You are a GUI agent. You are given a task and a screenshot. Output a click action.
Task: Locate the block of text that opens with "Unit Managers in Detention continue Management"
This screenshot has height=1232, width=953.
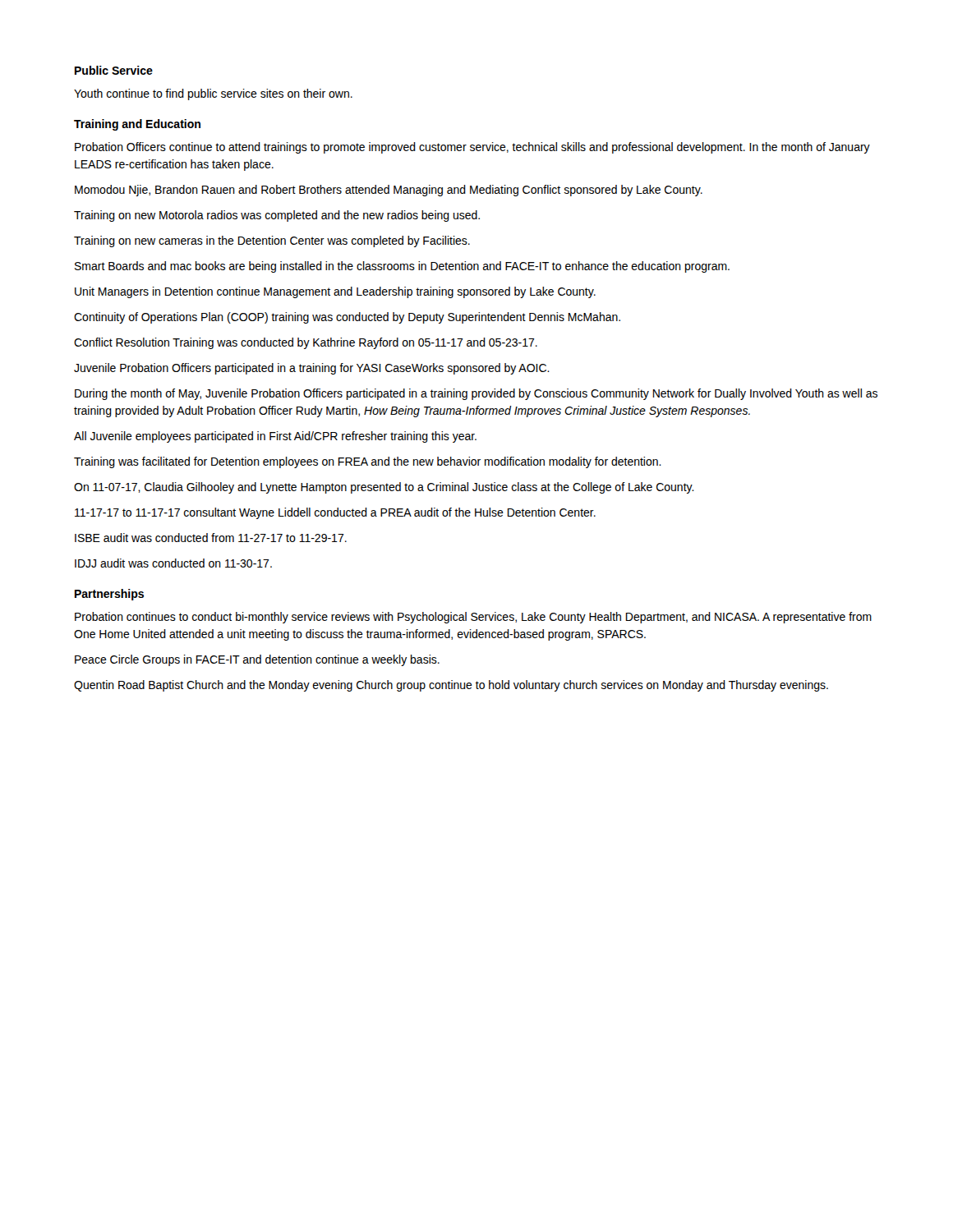(335, 292)
